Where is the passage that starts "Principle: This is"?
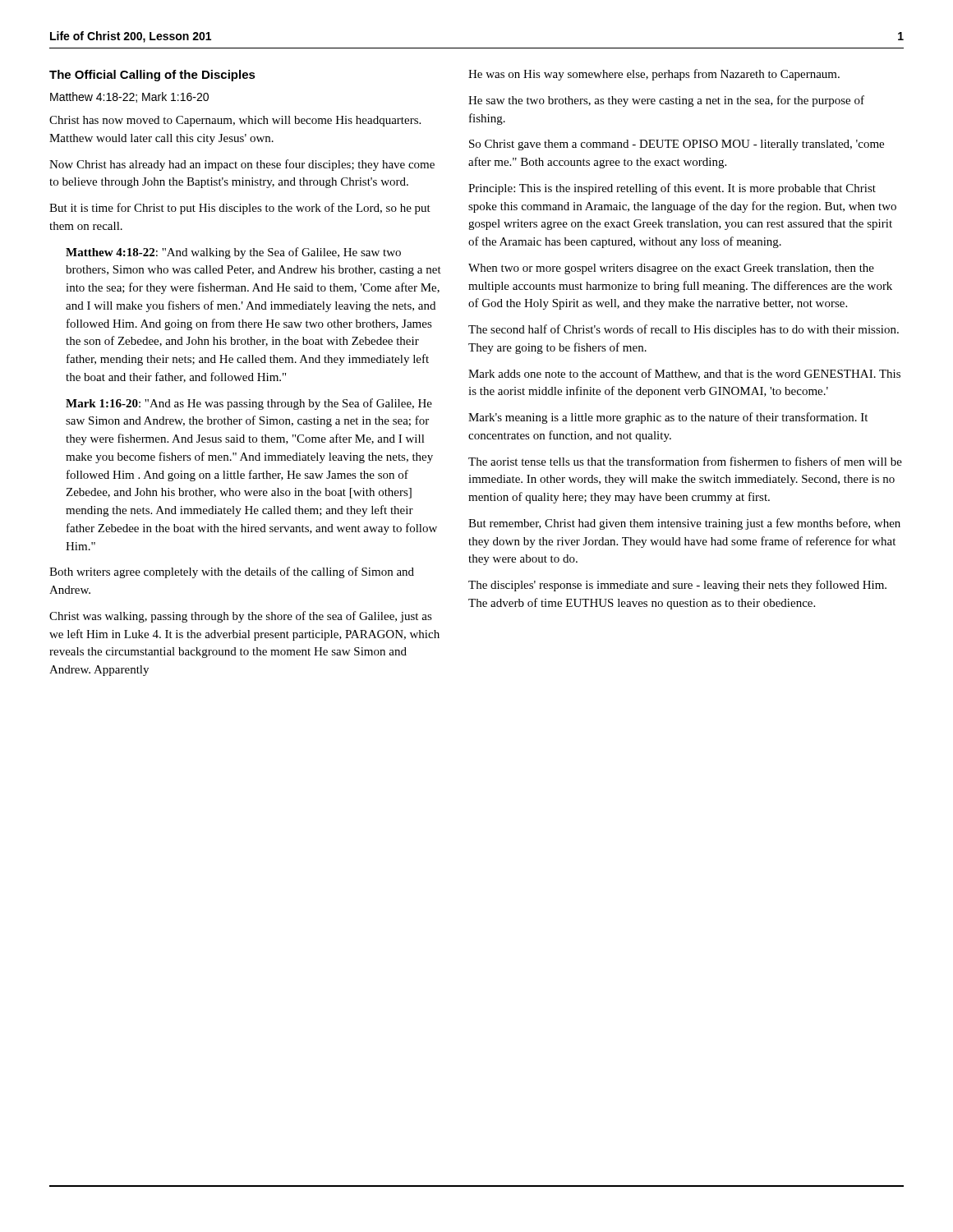The width and height of the screenshot is (953, 1232). [x=686, y=215]
